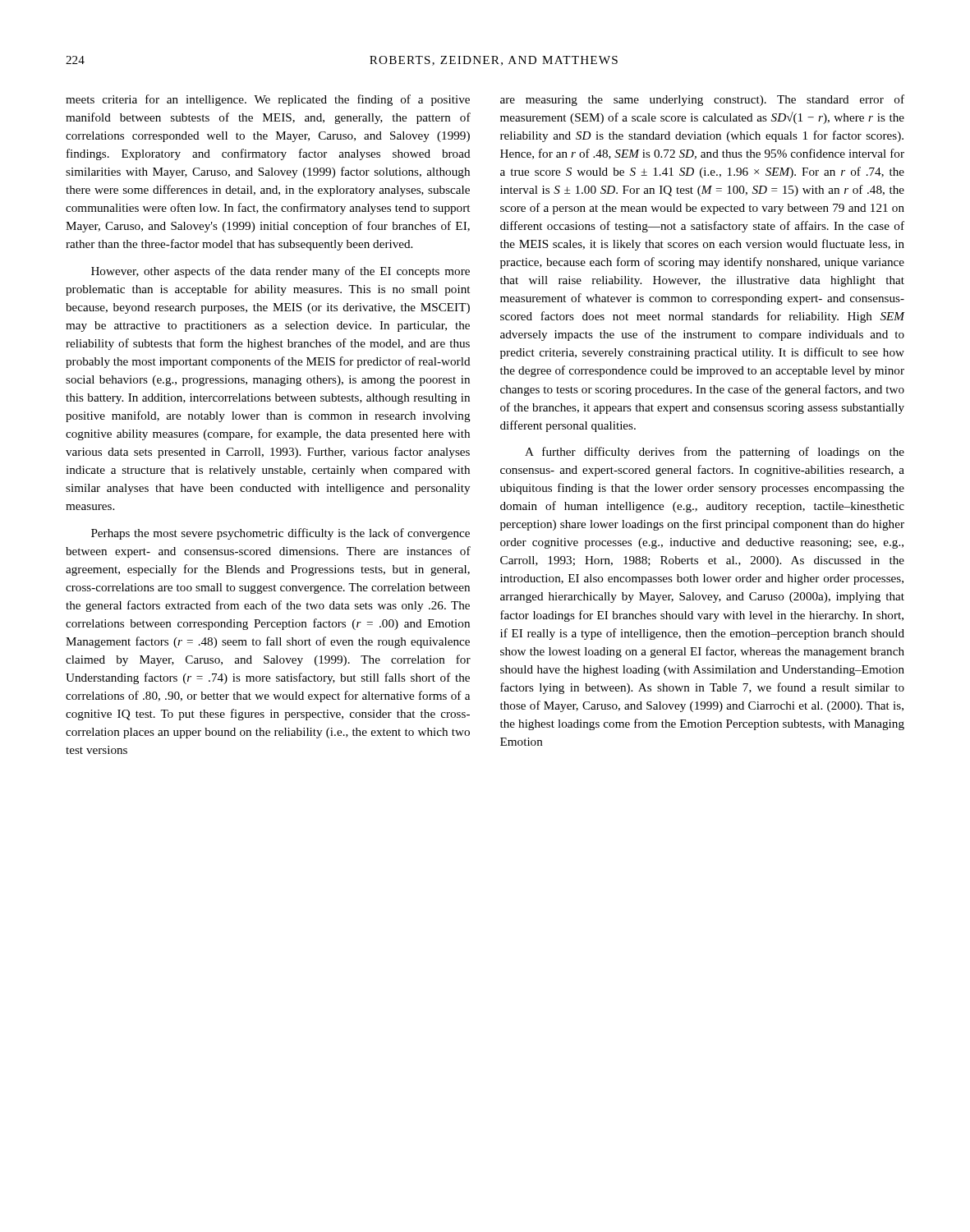This screenshot has height=1232, width=970.
Task: Navigate to the text starting "Perhaps the most severe psychometric difficulty"
Action: point(268,642)
